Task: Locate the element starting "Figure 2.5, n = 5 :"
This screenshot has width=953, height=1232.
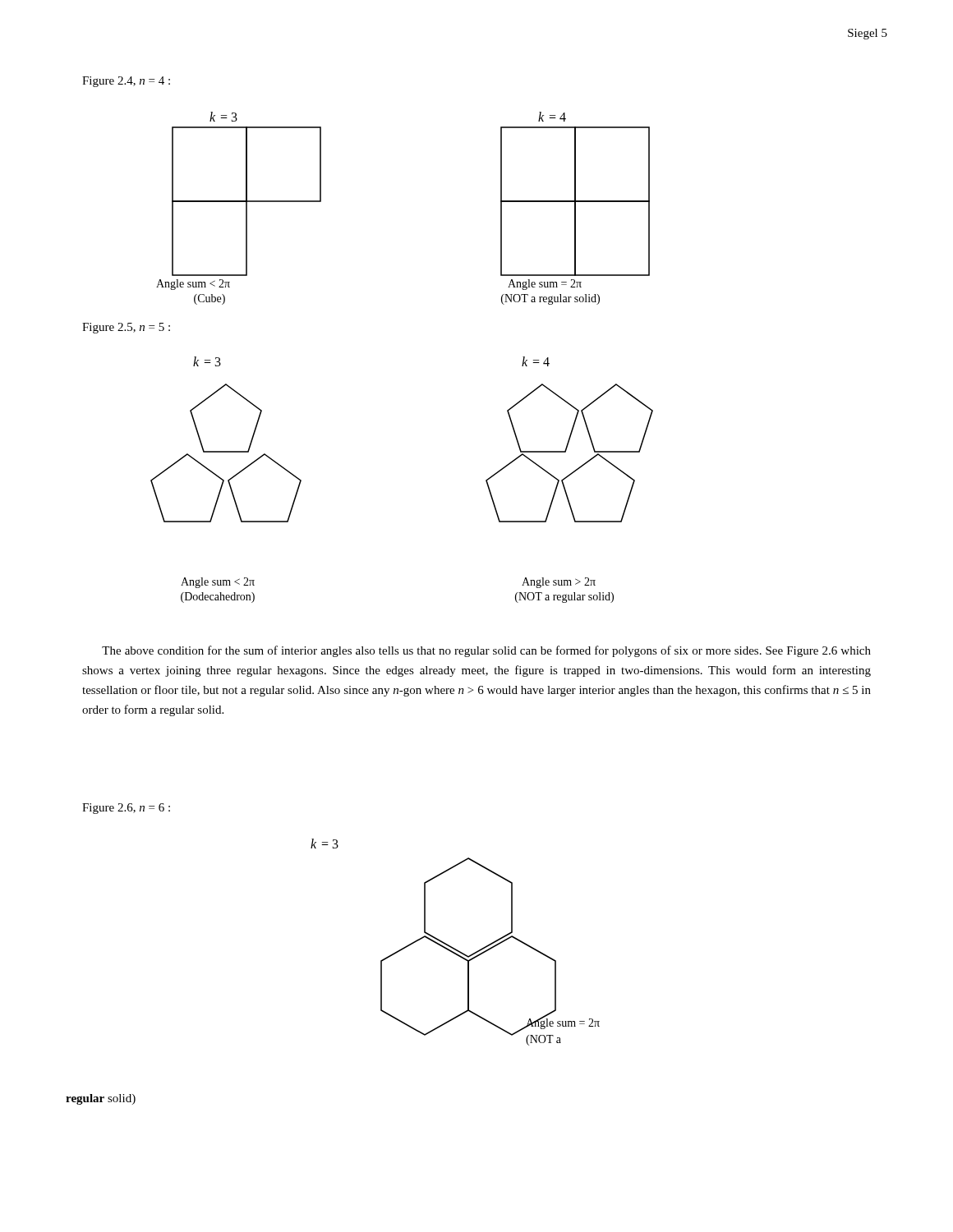Action: click(x=127, y=327)
